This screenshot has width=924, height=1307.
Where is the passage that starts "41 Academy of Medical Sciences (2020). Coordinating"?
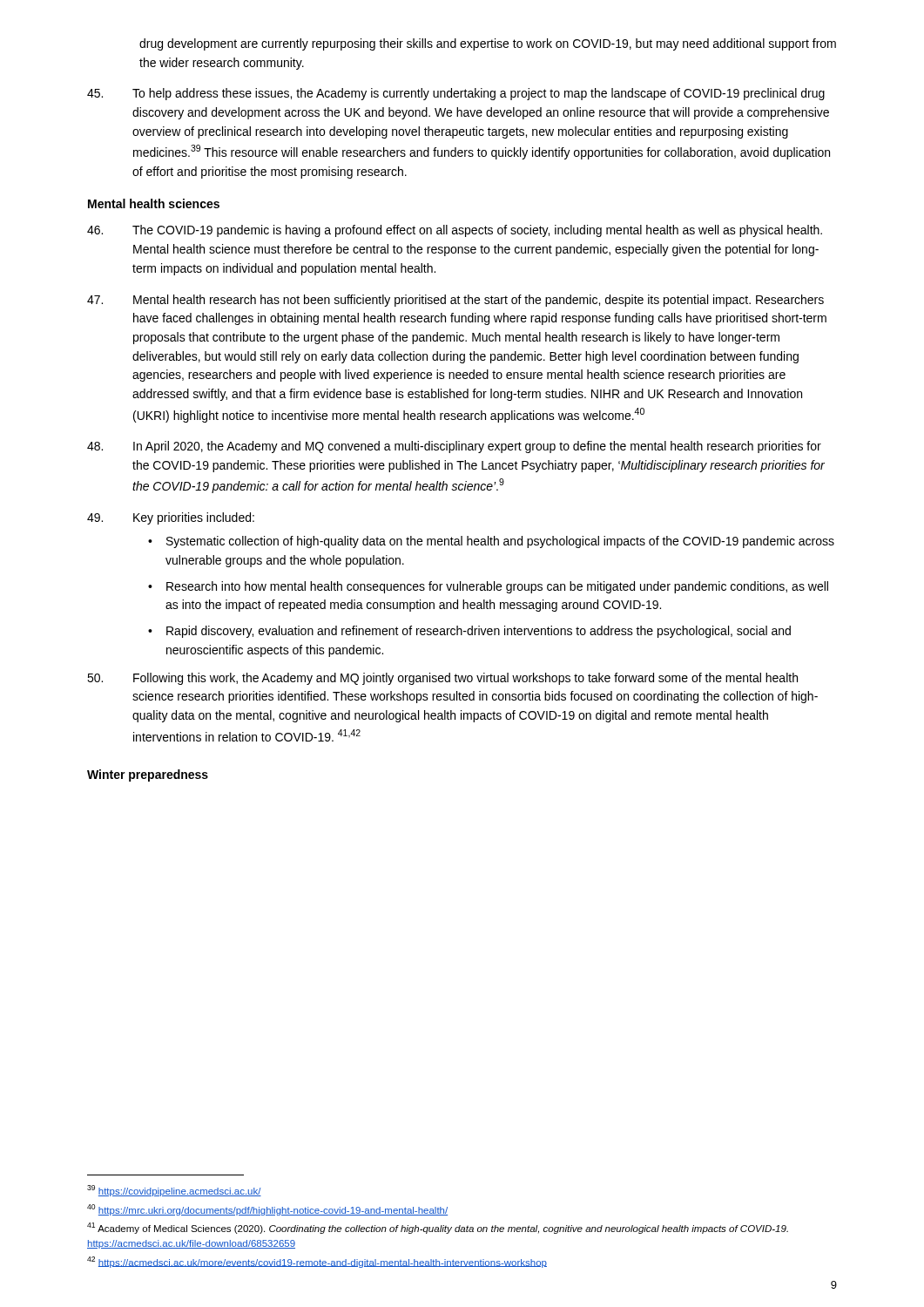pos(438,1235)
